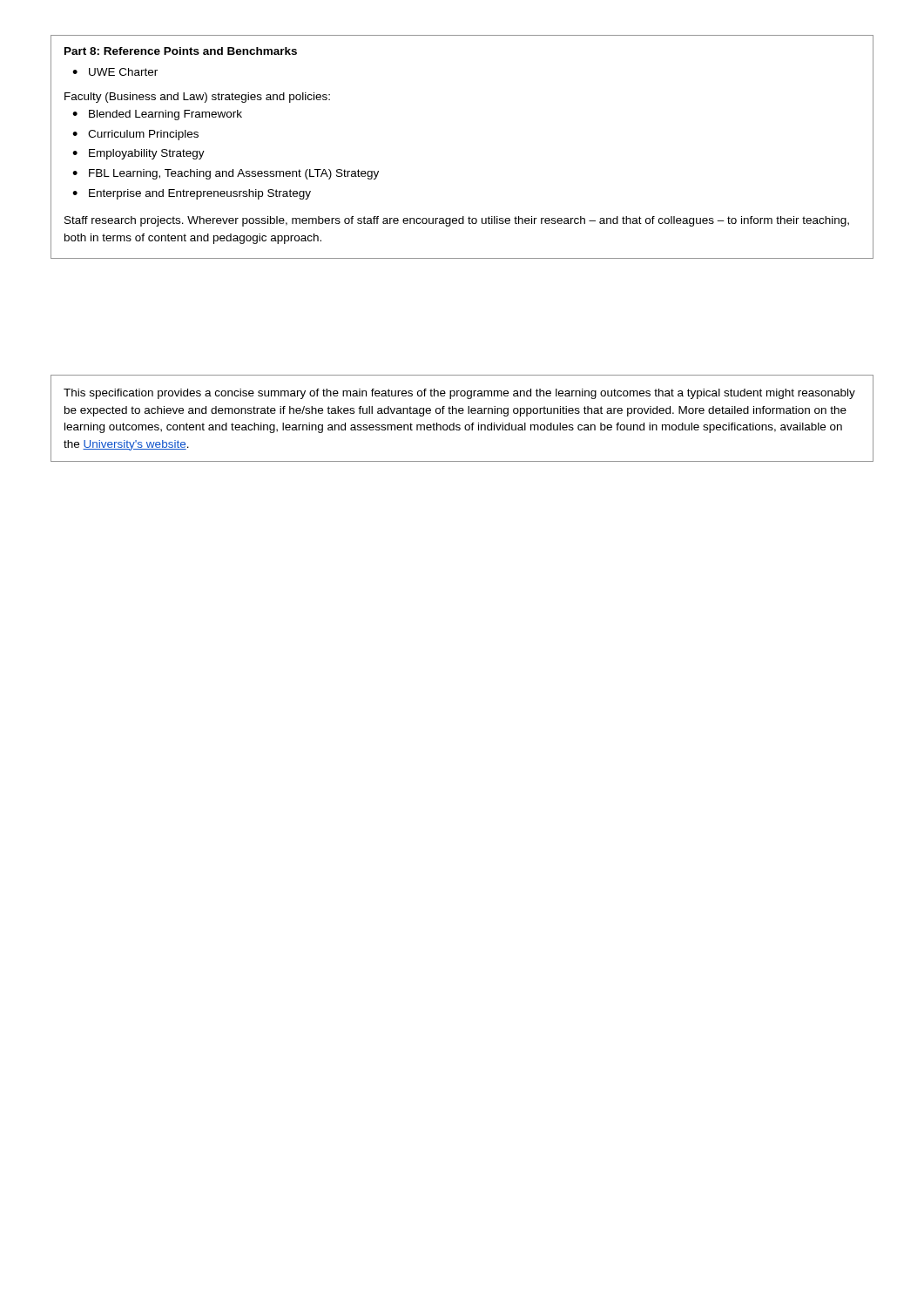The width and height of the screenshot is (924, 1307).
Task: Find "• Employability Strategy" on this page
Action: point(138,155)
